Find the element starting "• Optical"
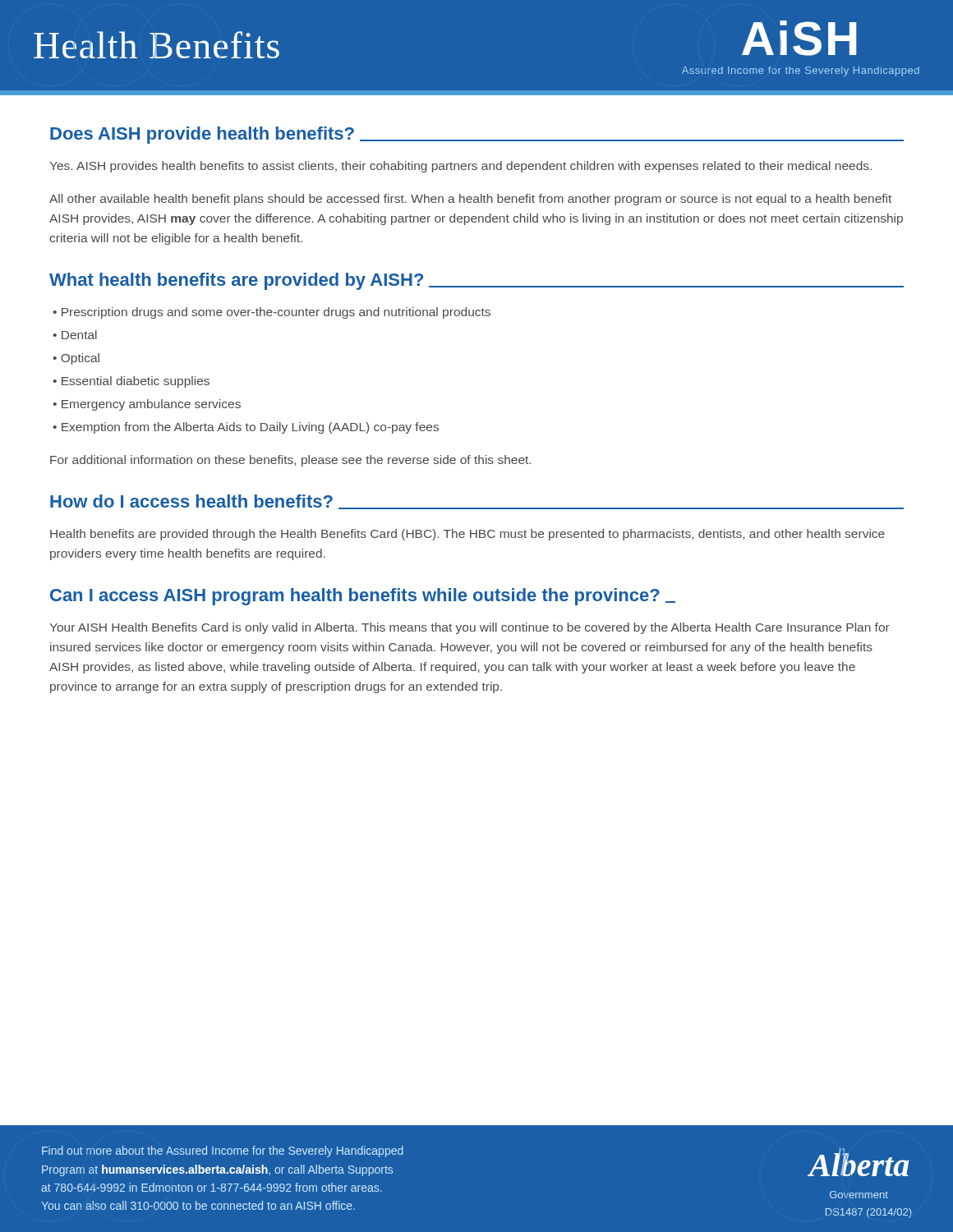Screen dimensions: 1232x953 pos(76,358)
